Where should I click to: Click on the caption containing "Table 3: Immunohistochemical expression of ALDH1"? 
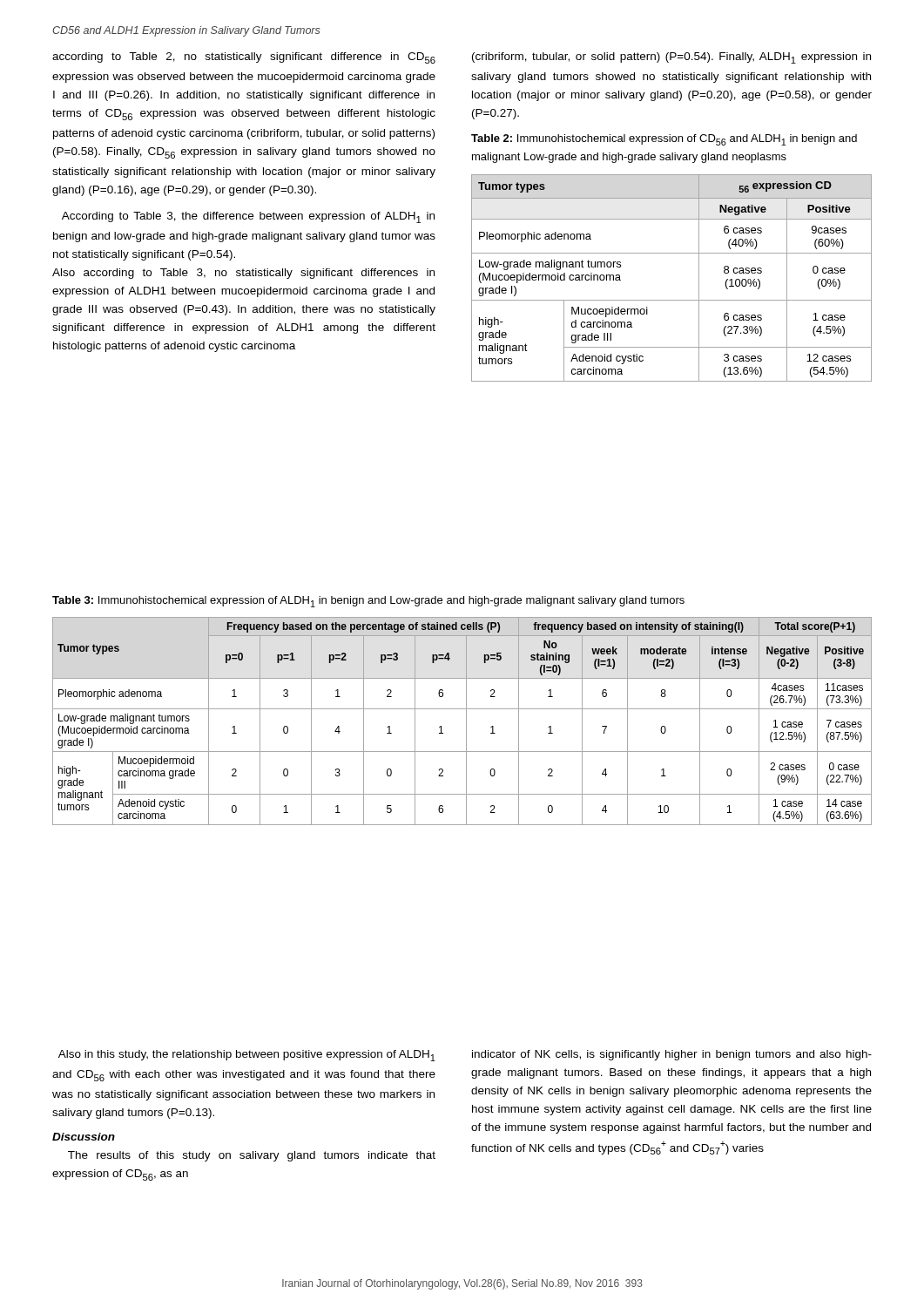click(x=369, y=601)
